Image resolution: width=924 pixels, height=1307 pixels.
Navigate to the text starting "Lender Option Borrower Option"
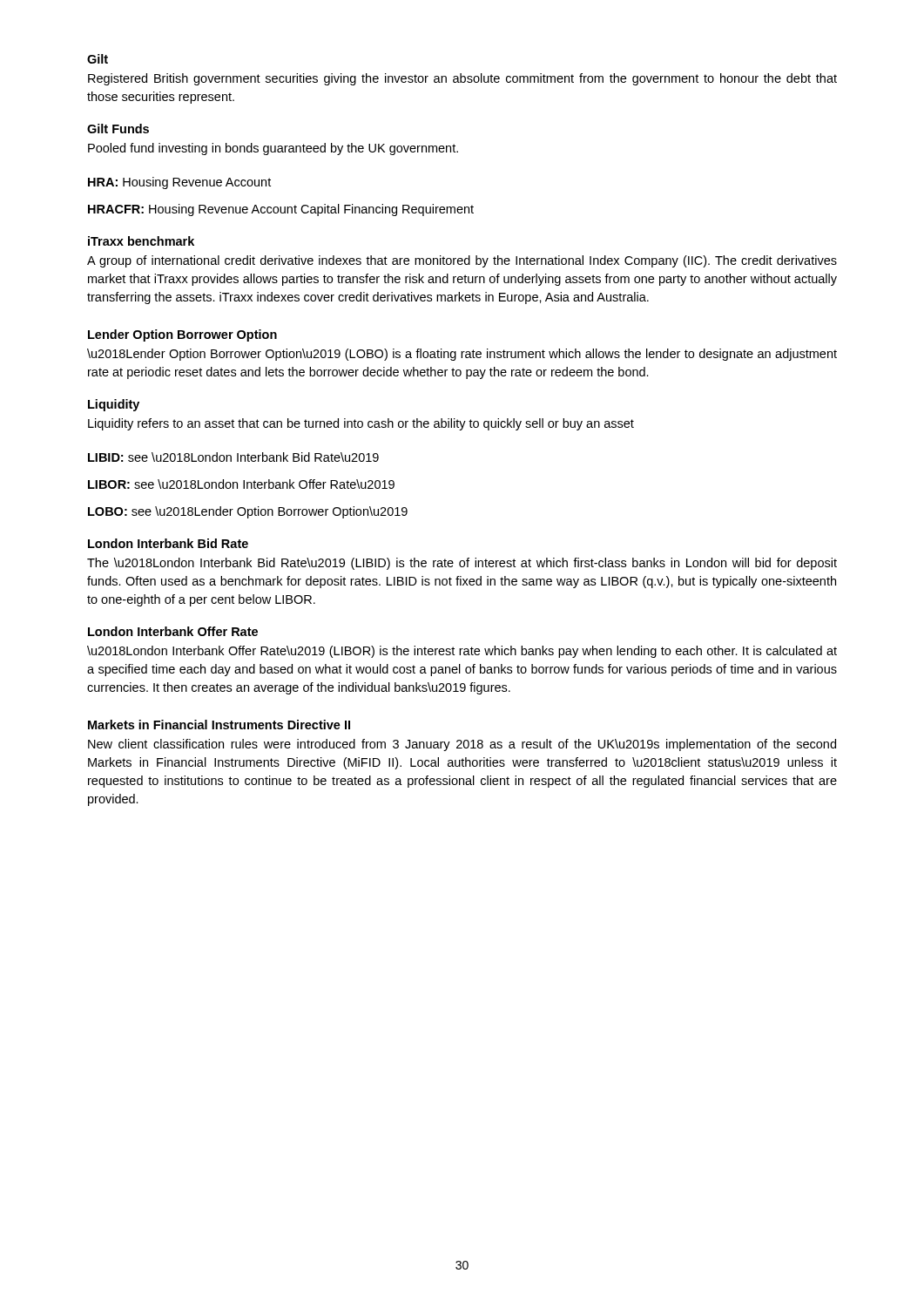(x=182, y=335)
